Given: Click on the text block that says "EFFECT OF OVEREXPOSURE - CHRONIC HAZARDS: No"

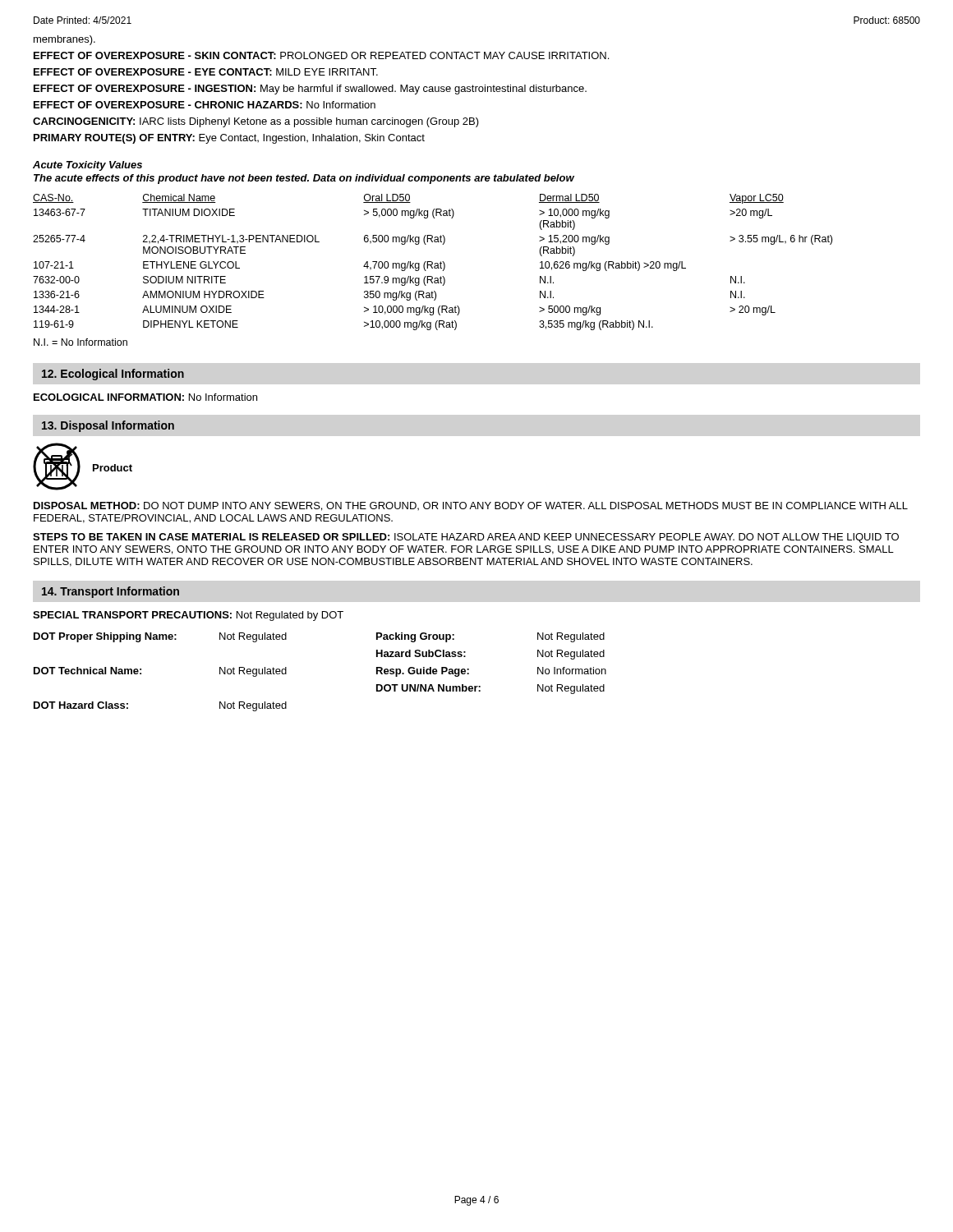Looking at the screenshot, I should click(204, 105).
